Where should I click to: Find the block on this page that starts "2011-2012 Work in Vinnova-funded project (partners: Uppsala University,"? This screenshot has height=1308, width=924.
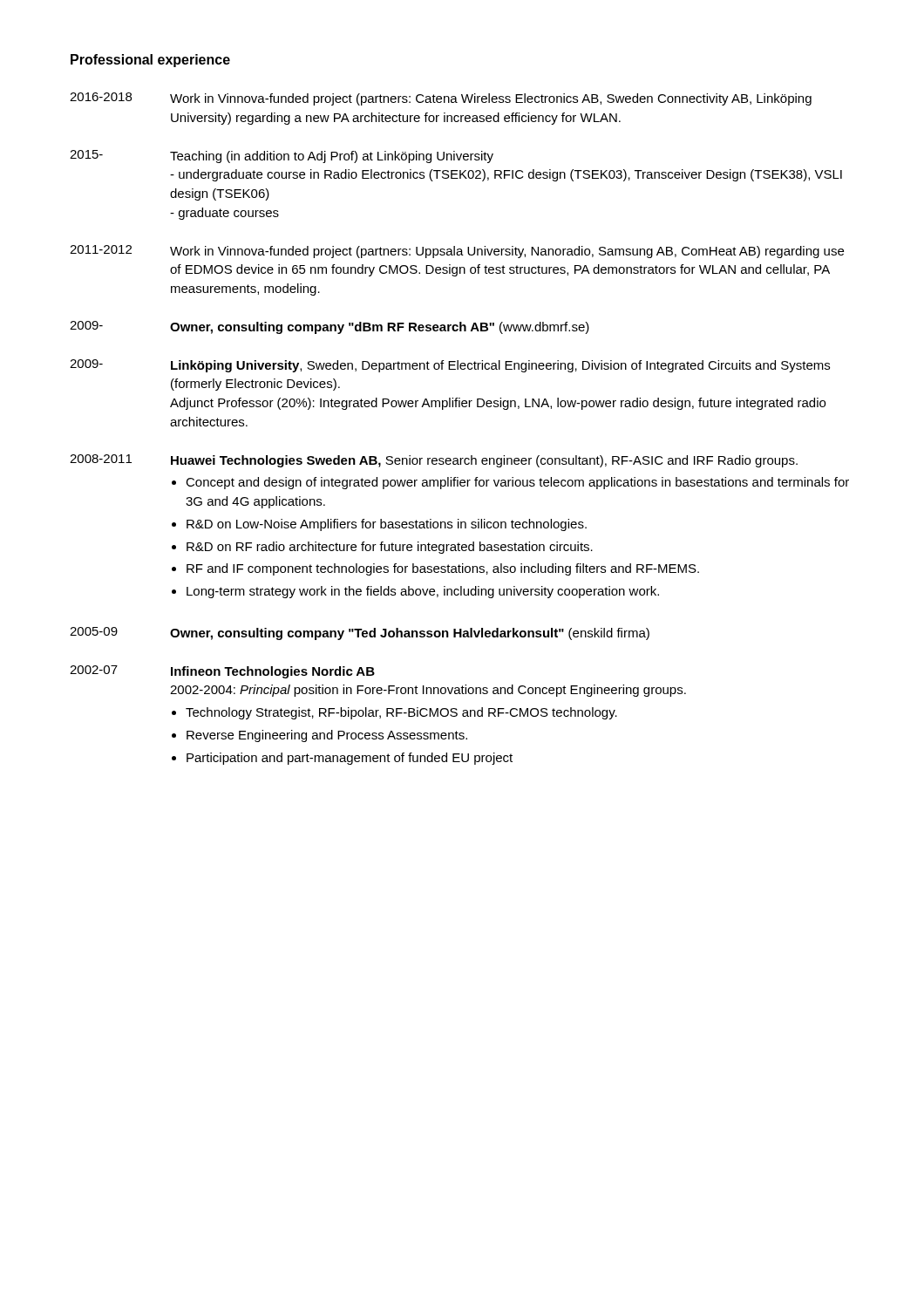(462, 270)
